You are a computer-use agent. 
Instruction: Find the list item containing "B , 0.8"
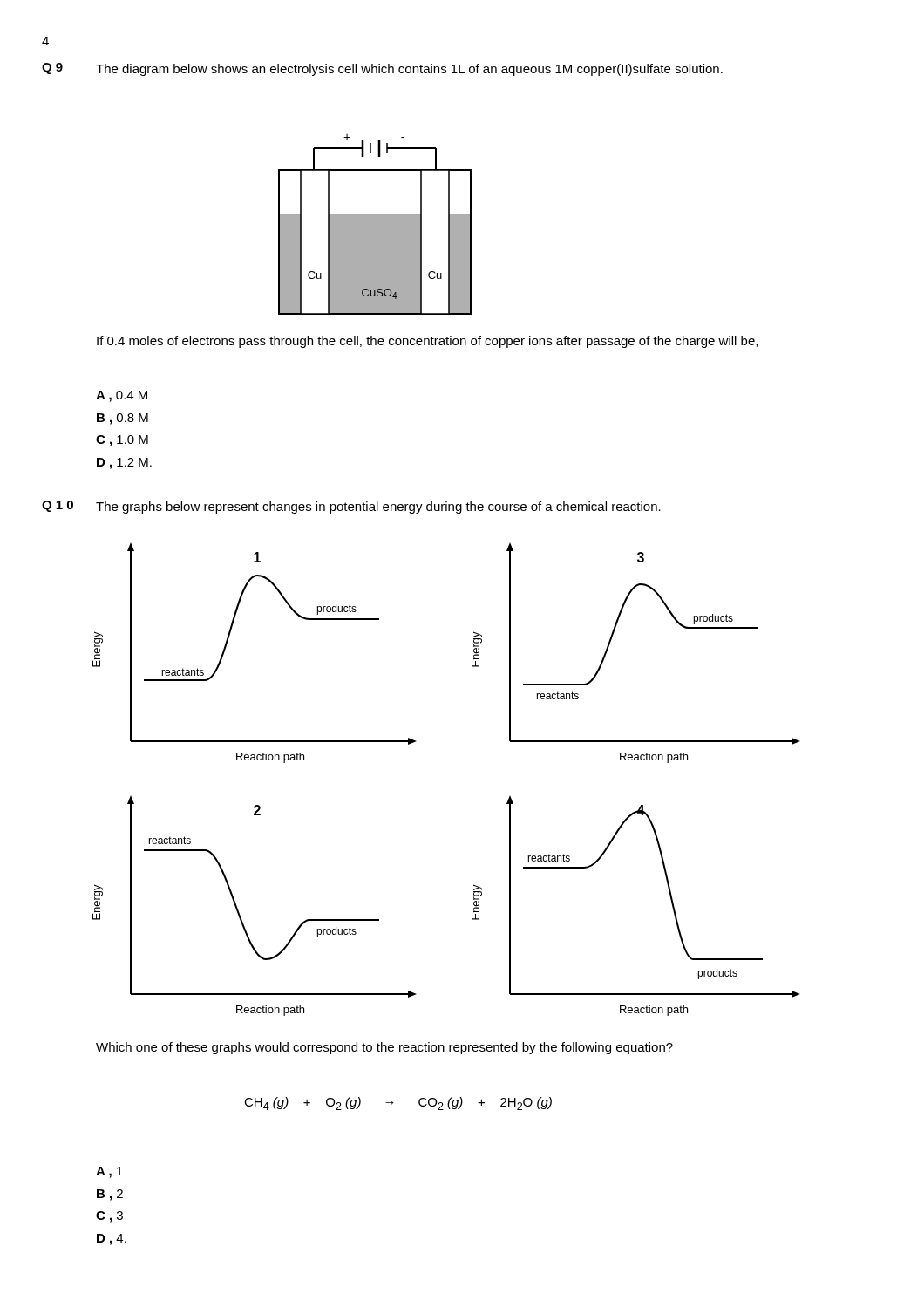pyautogui.click(x=122, y=417)
